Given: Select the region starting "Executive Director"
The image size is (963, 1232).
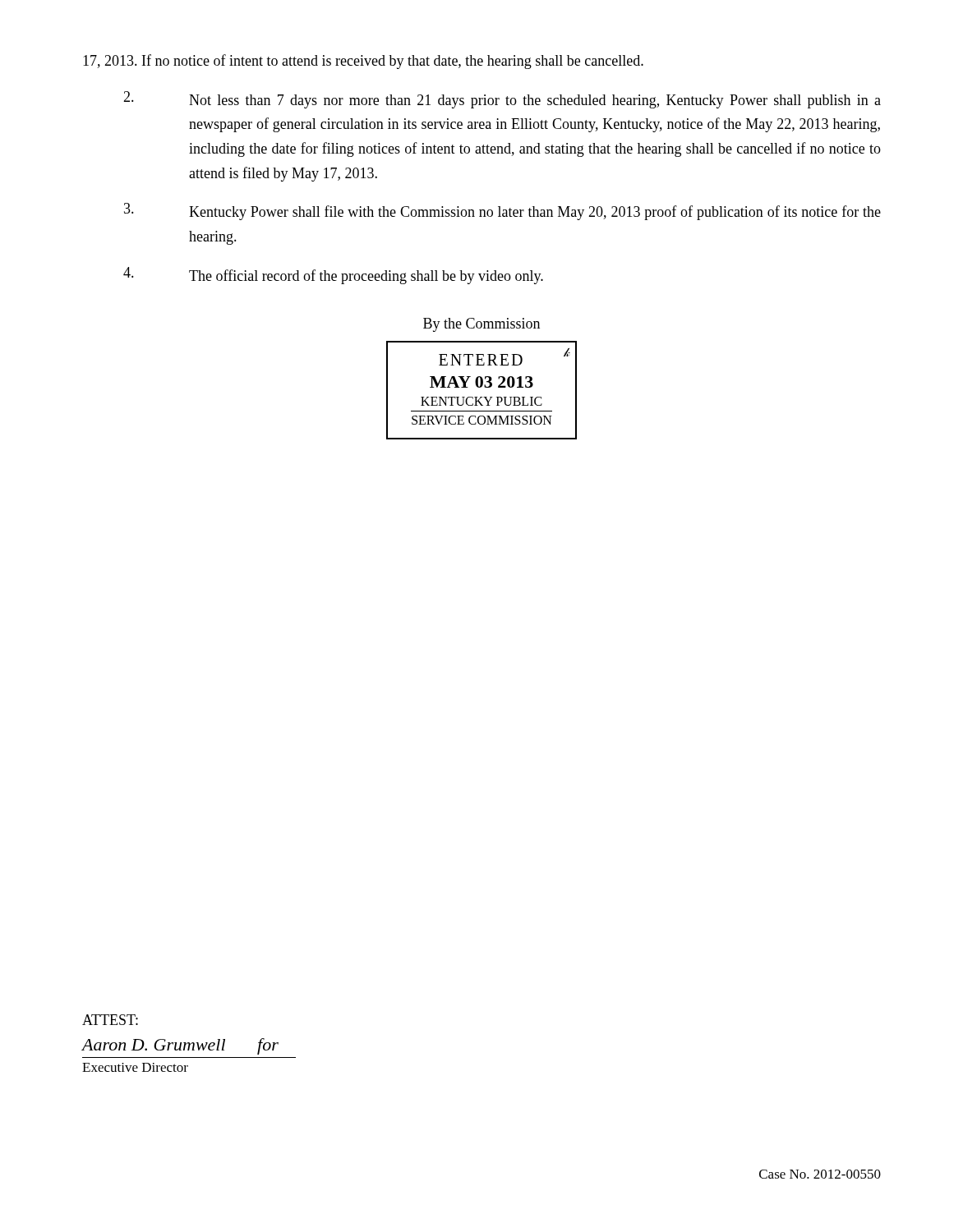Looking at the screenshot, I should coord(135,1067).
